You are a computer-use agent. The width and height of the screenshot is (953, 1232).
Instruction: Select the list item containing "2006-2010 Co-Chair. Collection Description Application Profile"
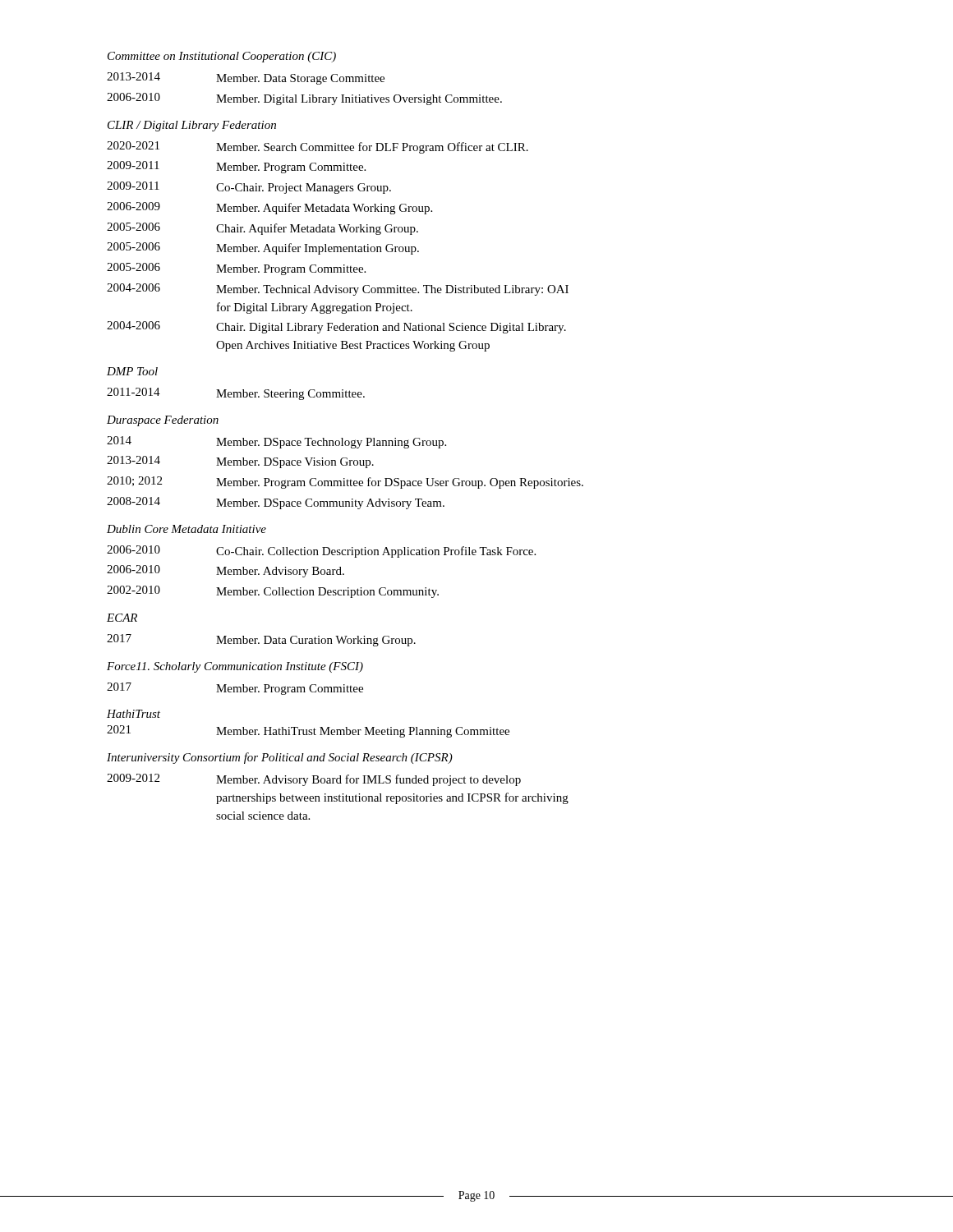476,551
